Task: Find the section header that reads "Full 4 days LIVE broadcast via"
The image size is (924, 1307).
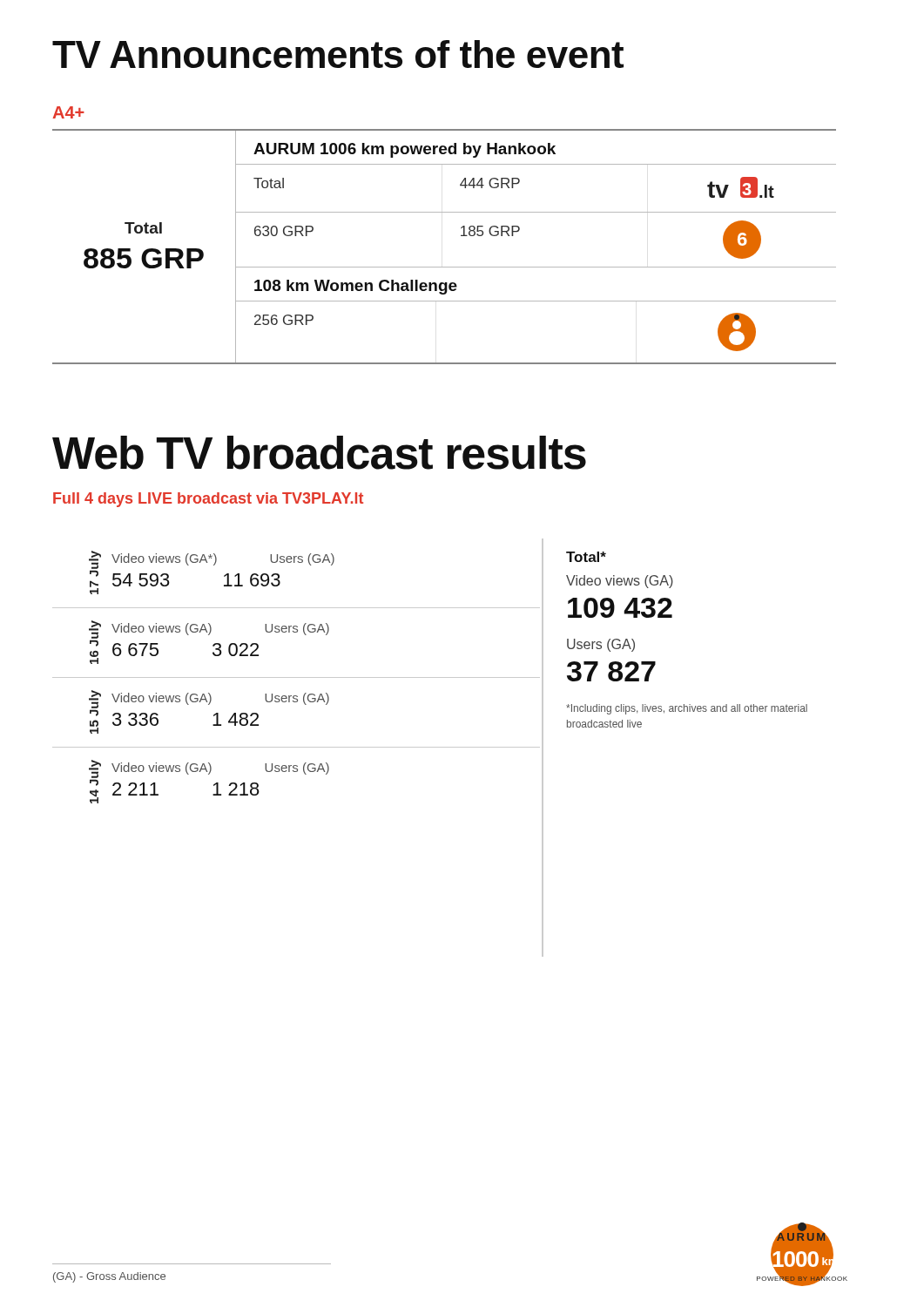Action: pyautogui.click(x=208, y=498)
